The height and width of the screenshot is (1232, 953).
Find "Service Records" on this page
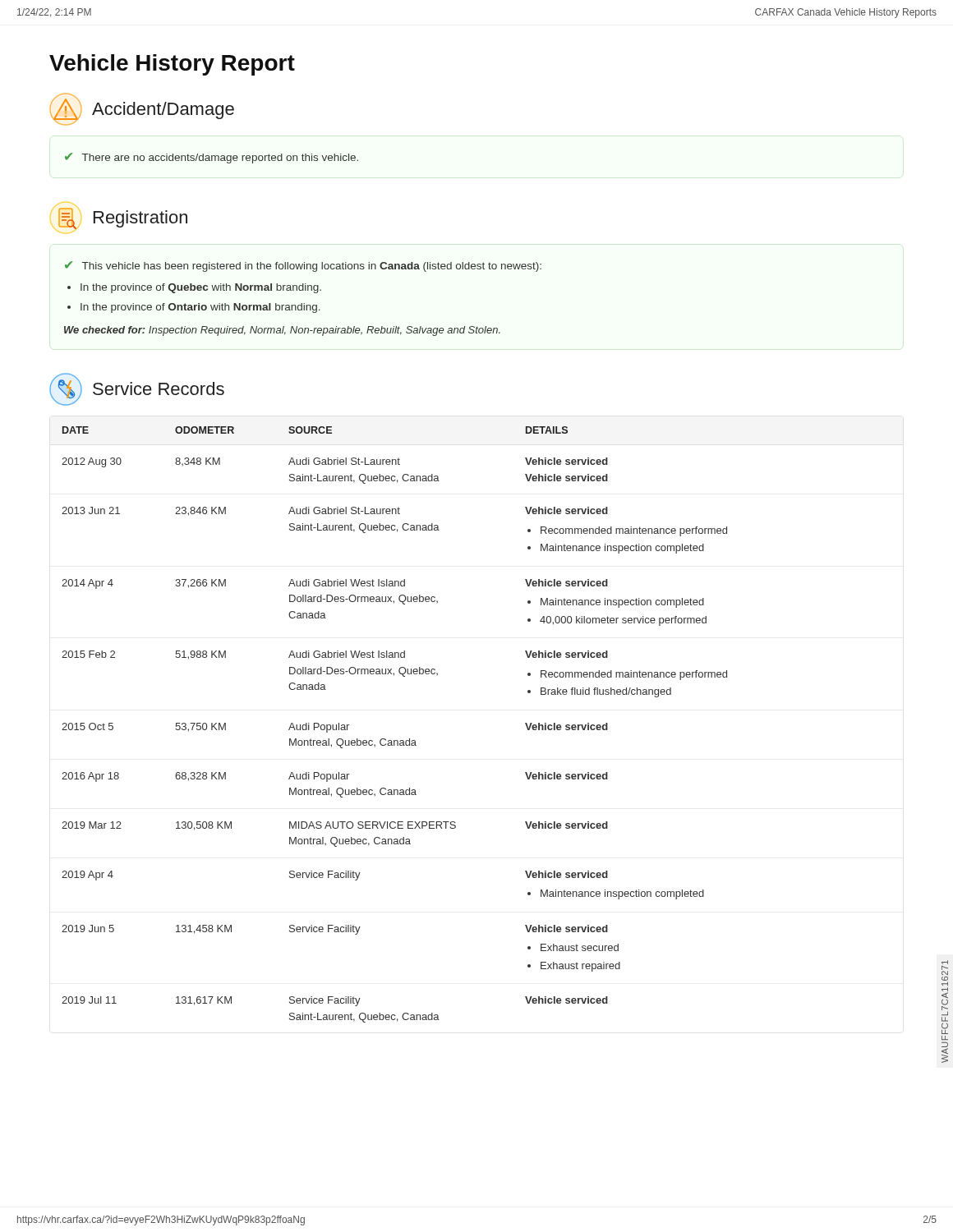(137, 389)
